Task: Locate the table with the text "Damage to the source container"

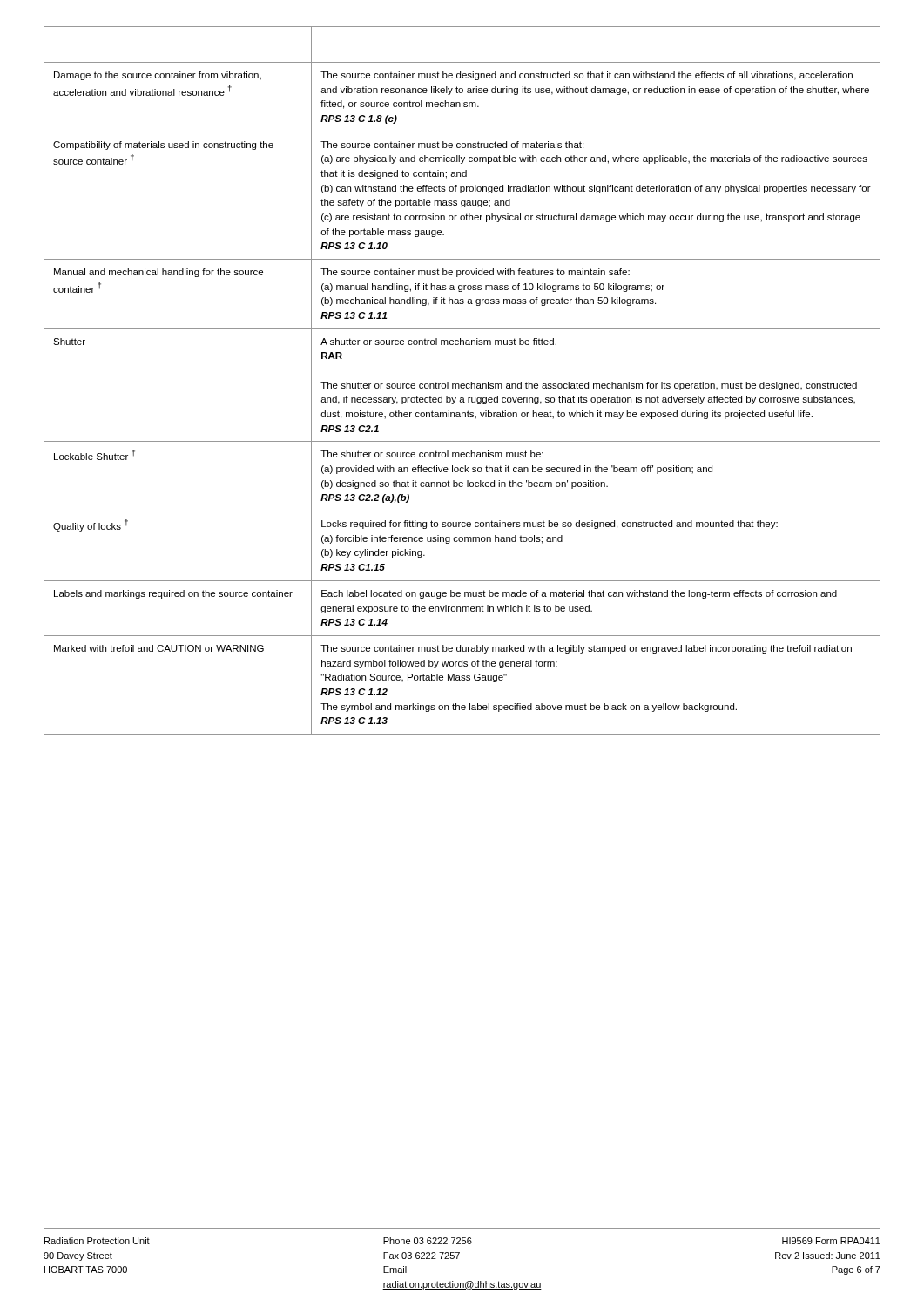Action: point(462,380)
